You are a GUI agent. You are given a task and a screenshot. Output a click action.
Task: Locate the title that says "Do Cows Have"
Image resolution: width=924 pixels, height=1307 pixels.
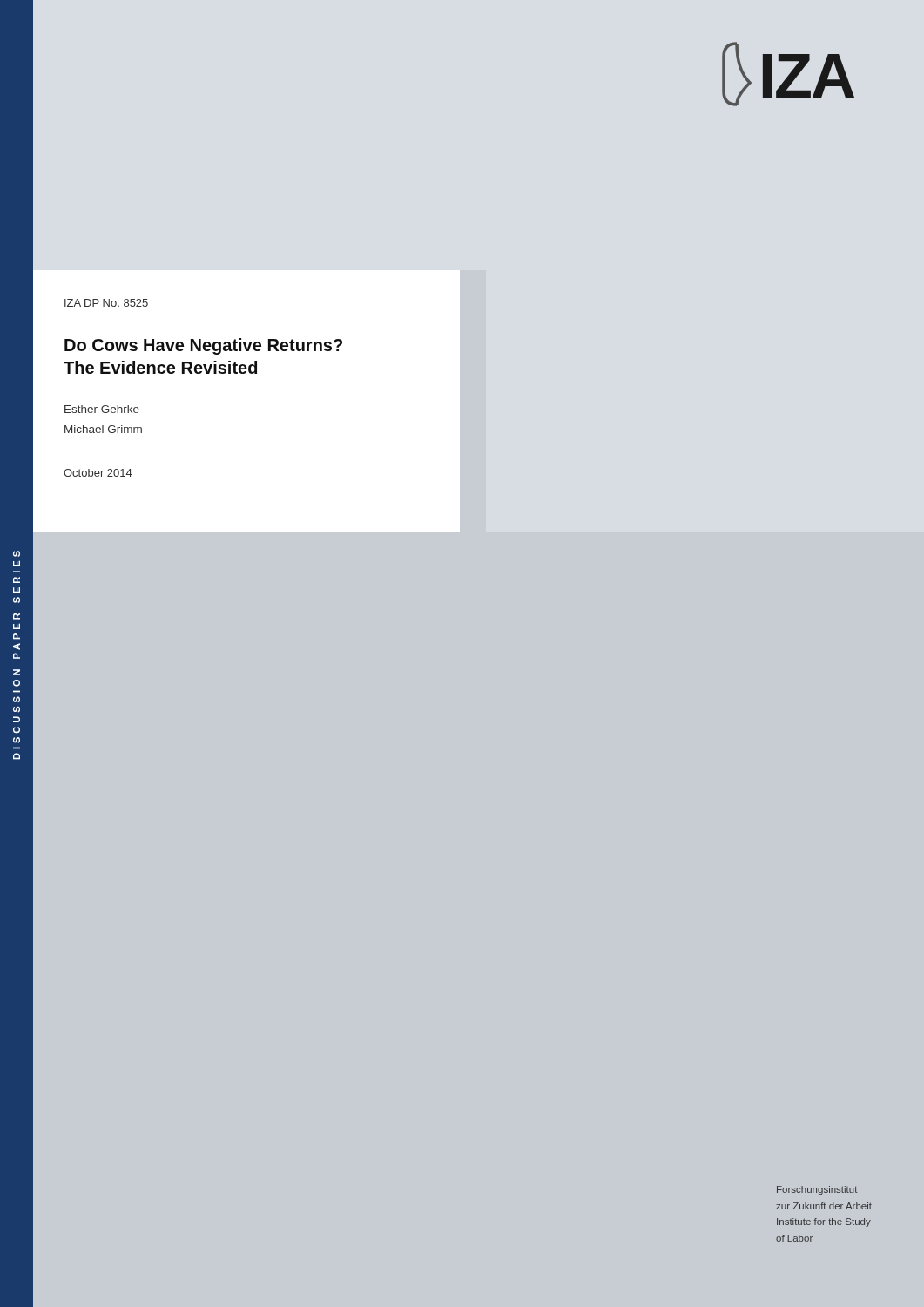click(203, 356)
